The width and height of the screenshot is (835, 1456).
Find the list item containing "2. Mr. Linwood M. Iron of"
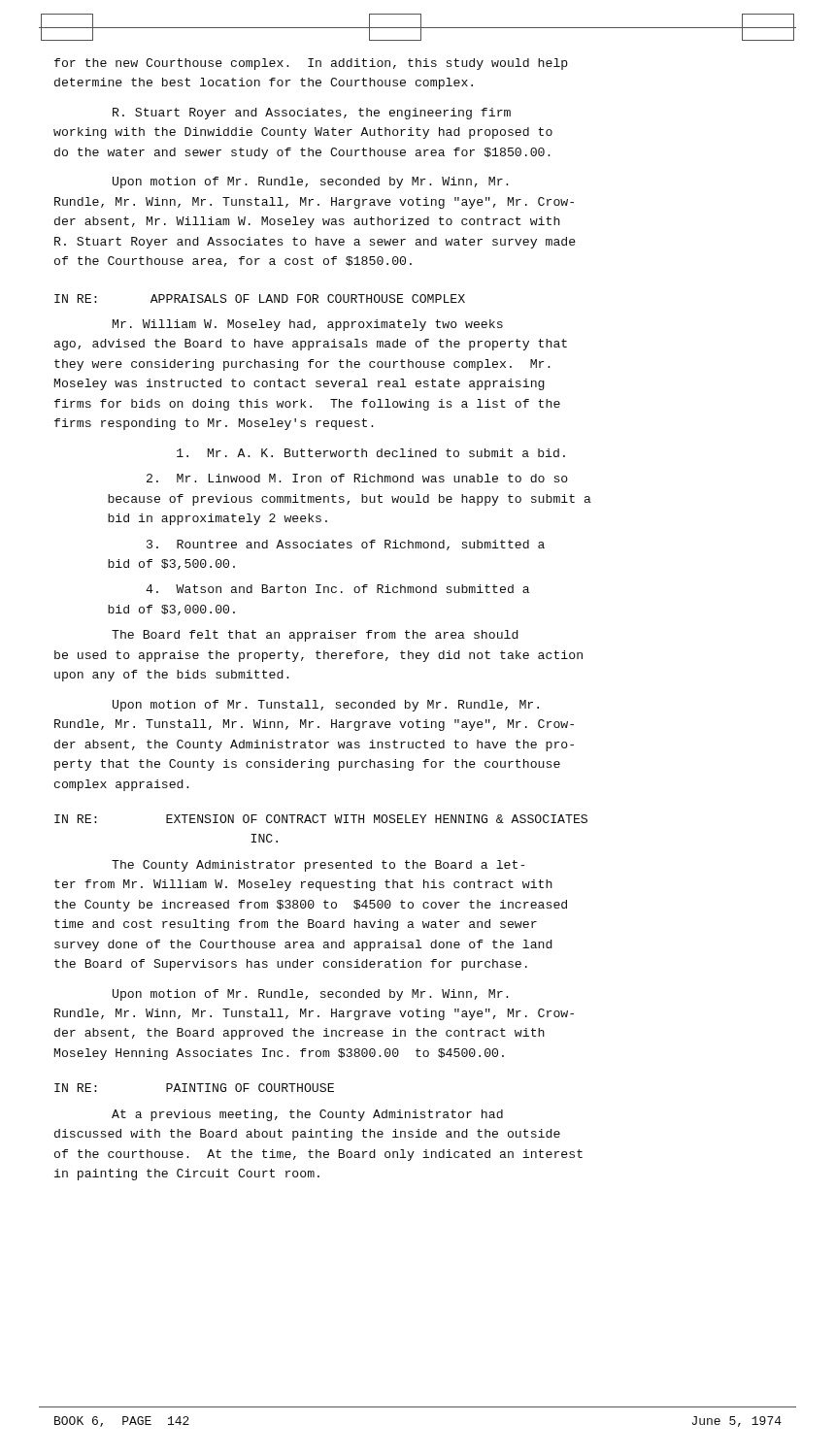tap(322, 499)
